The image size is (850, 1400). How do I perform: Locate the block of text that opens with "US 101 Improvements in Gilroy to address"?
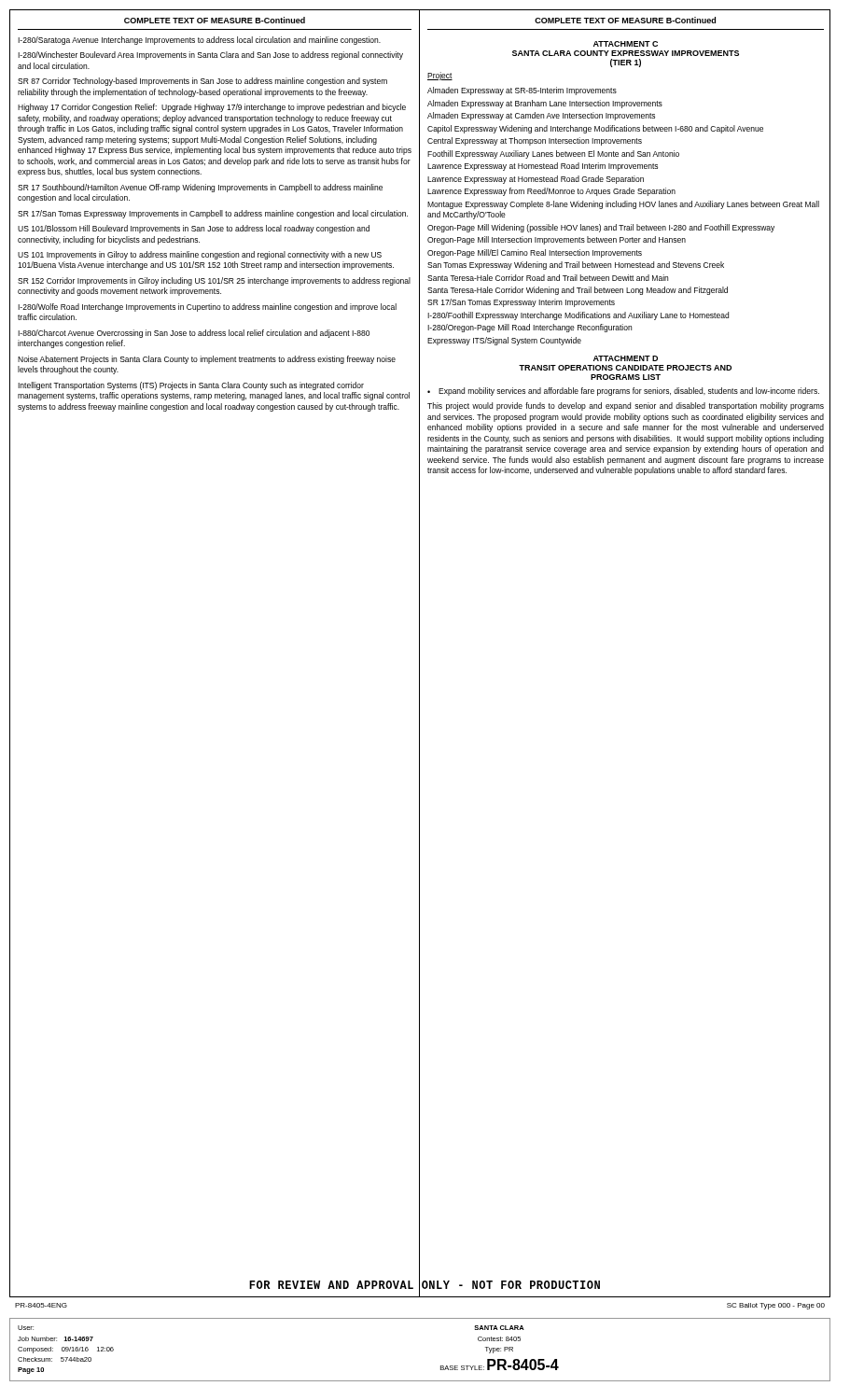(206, 260)
